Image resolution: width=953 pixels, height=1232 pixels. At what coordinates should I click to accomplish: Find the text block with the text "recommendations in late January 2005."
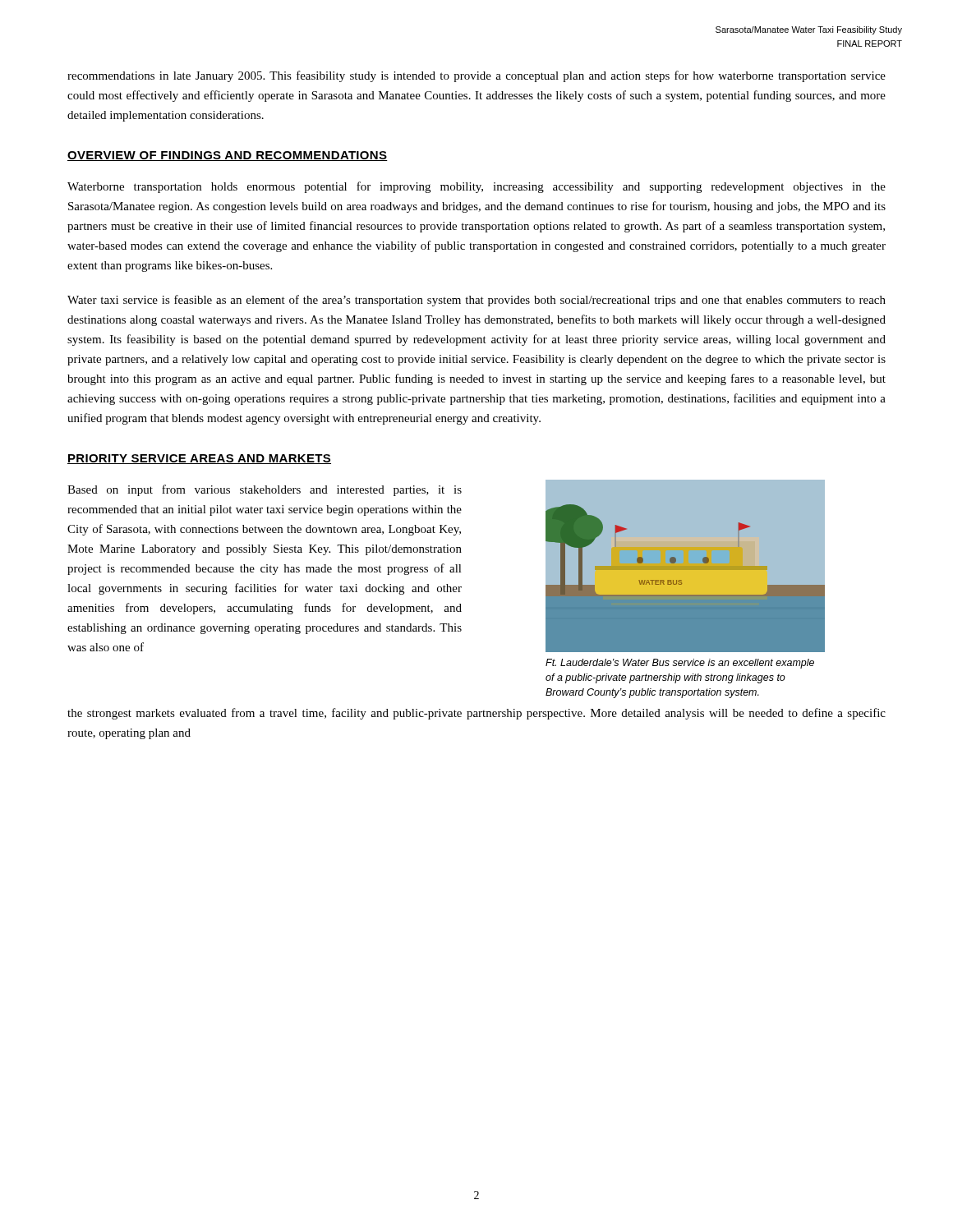coord(476,95)
